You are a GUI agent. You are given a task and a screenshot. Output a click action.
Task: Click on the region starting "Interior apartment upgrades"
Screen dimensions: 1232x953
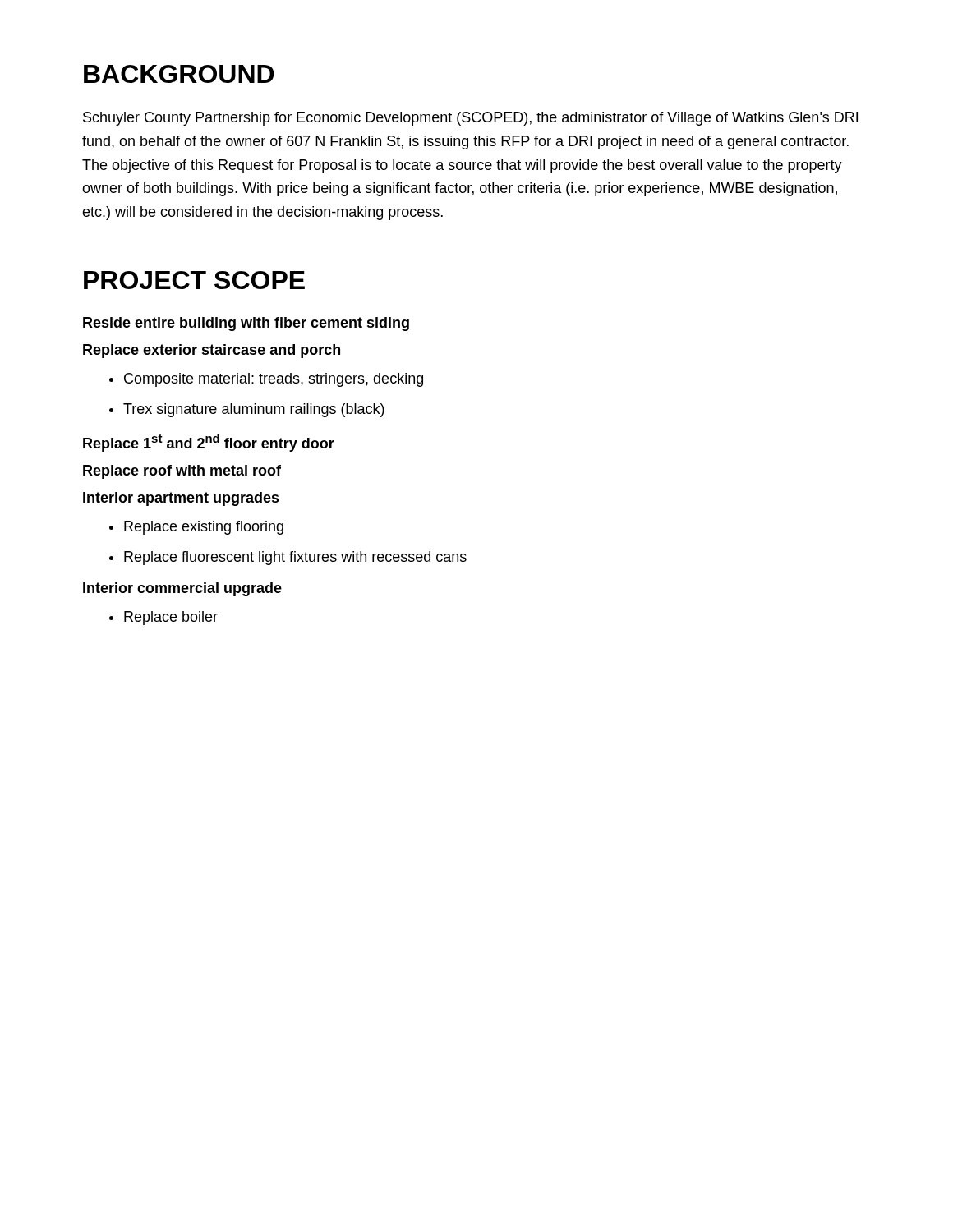point(181,499)
